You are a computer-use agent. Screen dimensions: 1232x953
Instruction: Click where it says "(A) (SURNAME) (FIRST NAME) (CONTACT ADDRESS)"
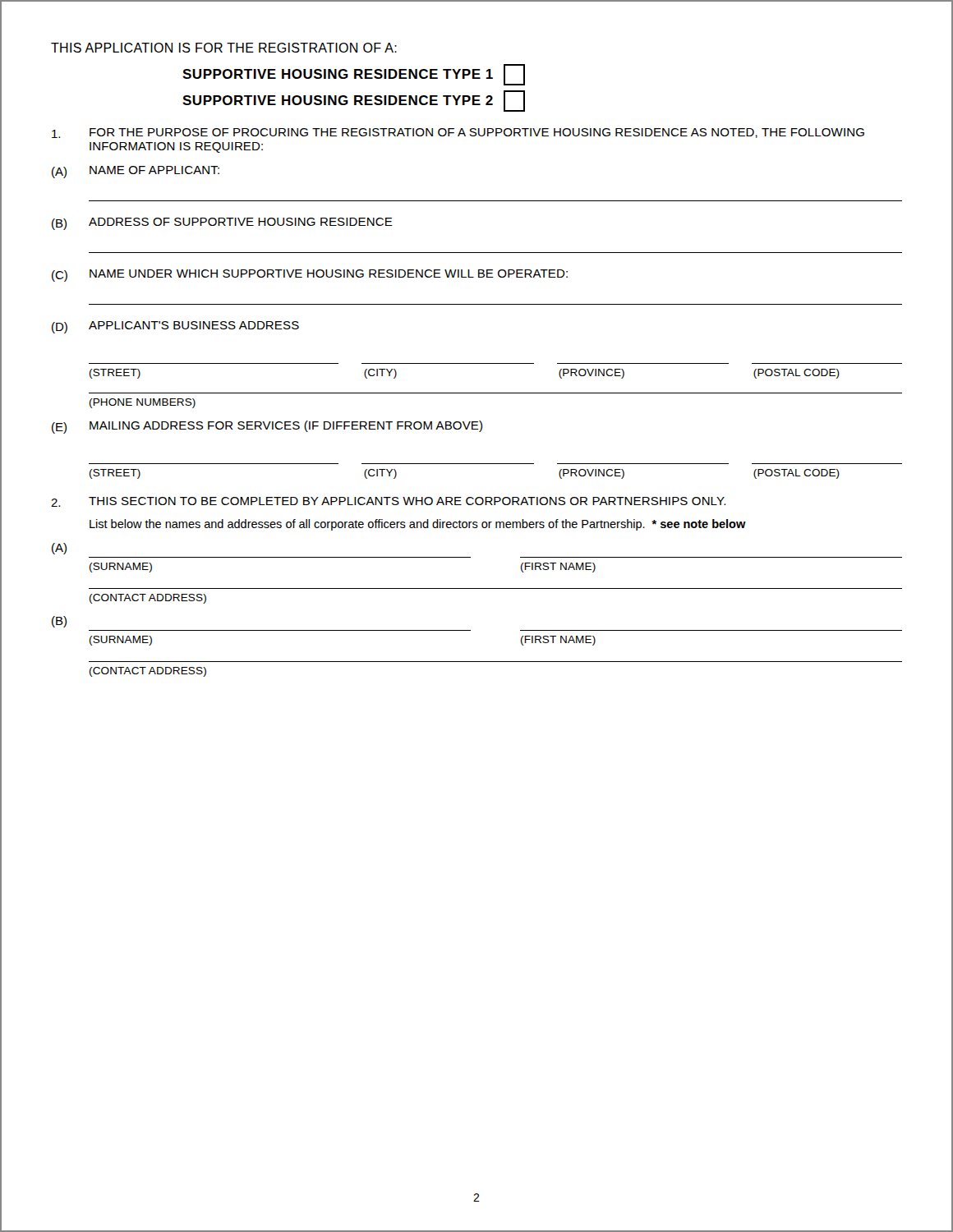coord(59,549)
